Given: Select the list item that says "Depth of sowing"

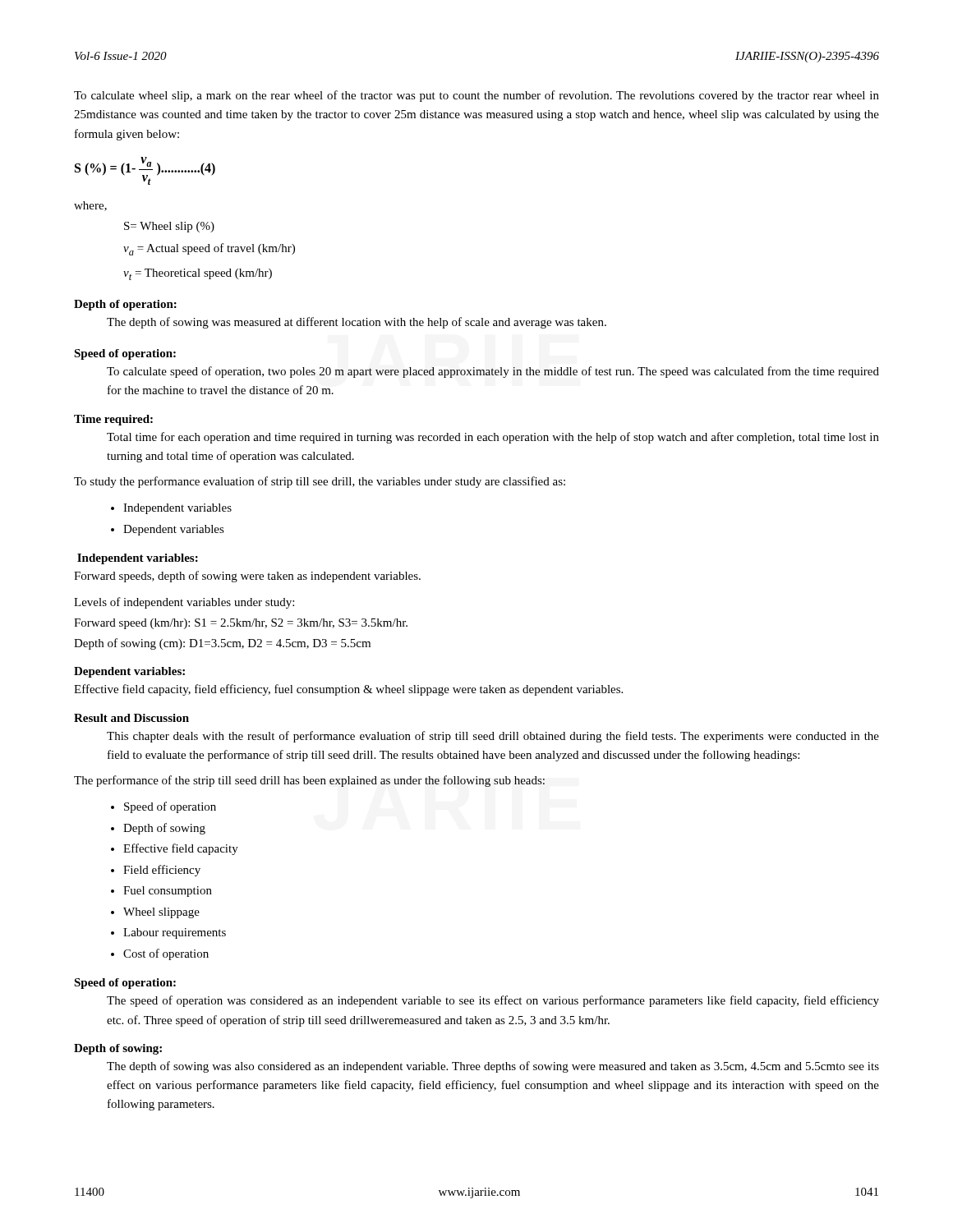Looking at the screenshot, I should pos(164,828).
